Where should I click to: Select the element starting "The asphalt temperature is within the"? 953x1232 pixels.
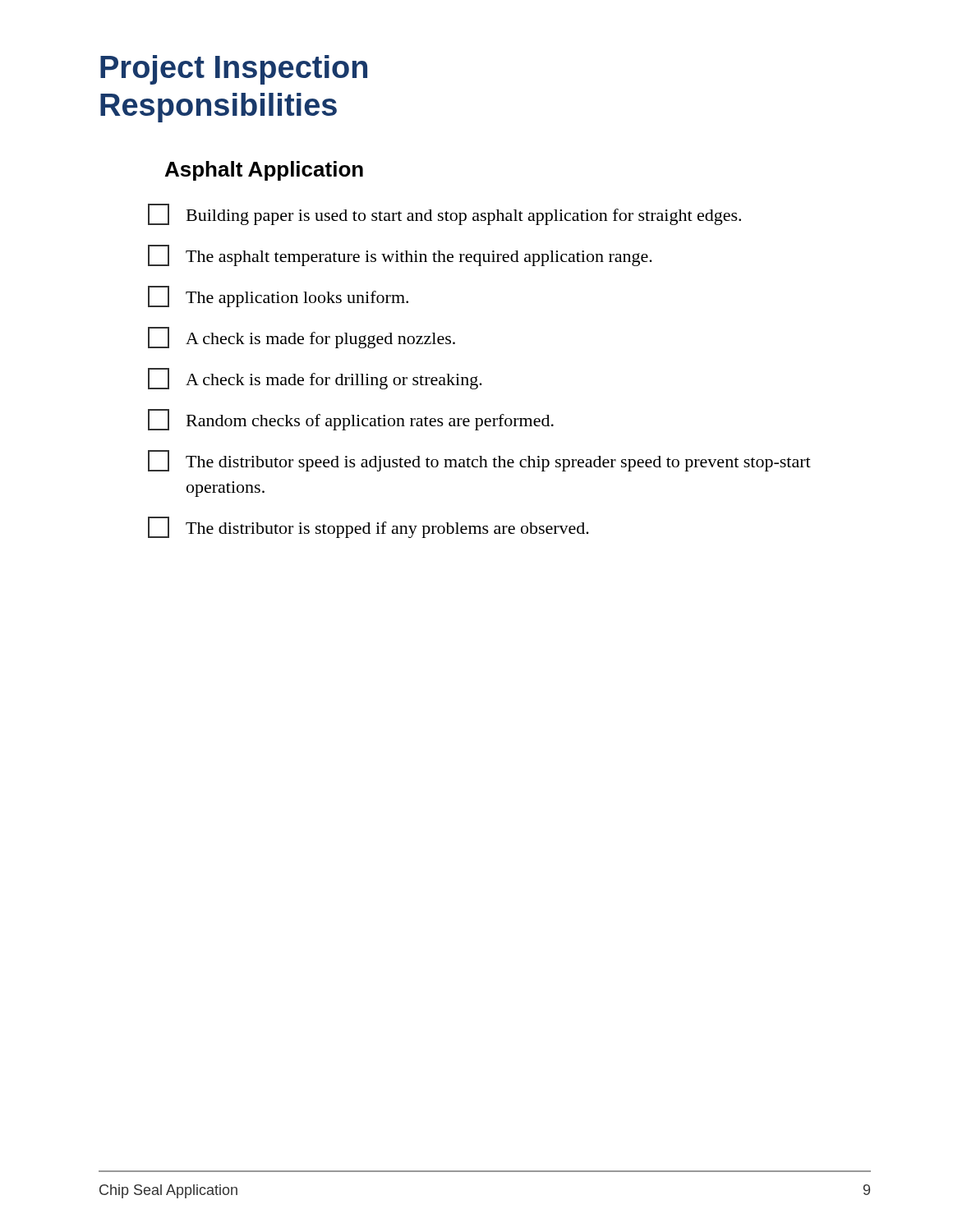coord(509,256)
